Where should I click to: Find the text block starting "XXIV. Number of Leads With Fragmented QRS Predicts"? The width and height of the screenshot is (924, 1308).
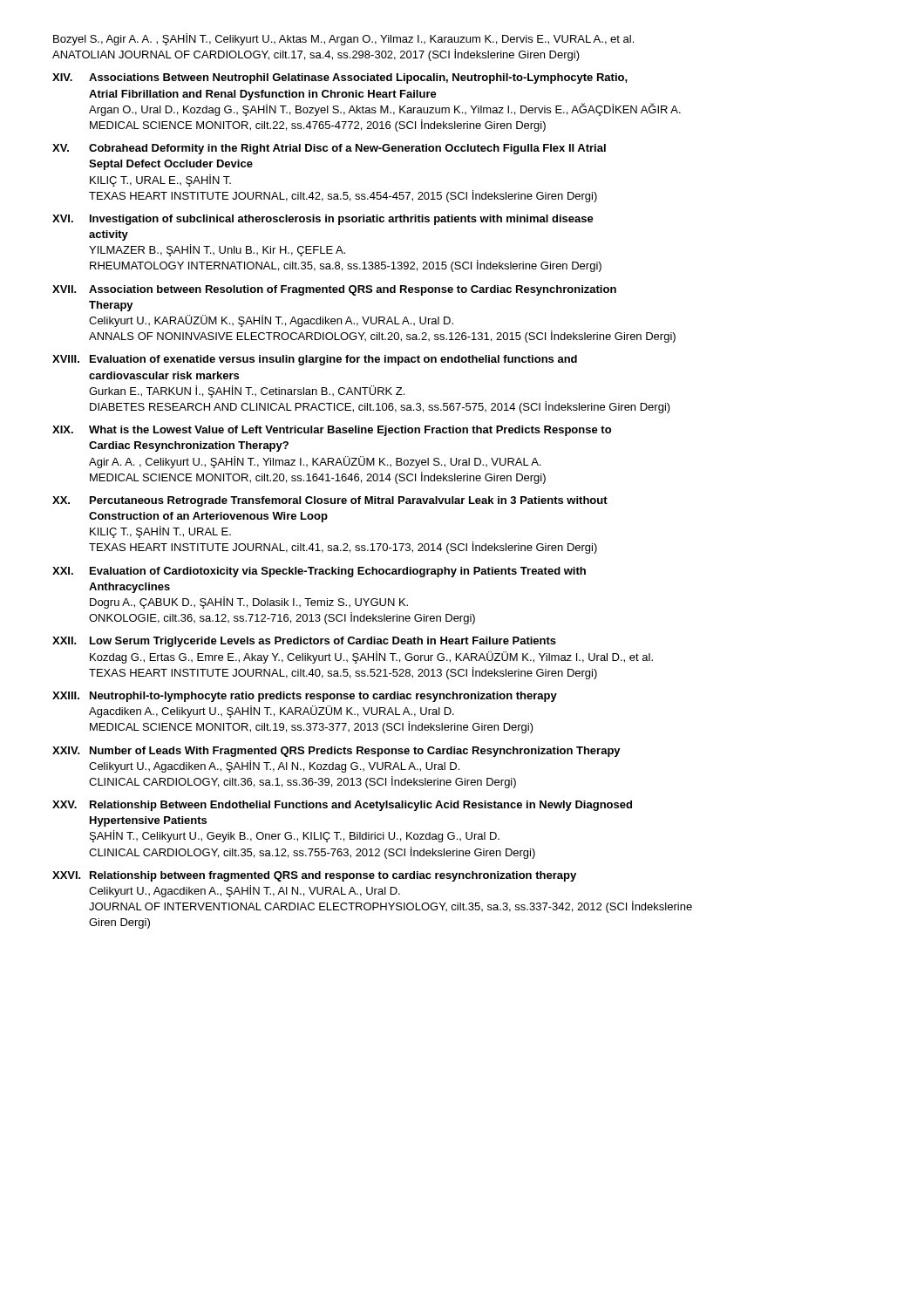click(462, 766)
